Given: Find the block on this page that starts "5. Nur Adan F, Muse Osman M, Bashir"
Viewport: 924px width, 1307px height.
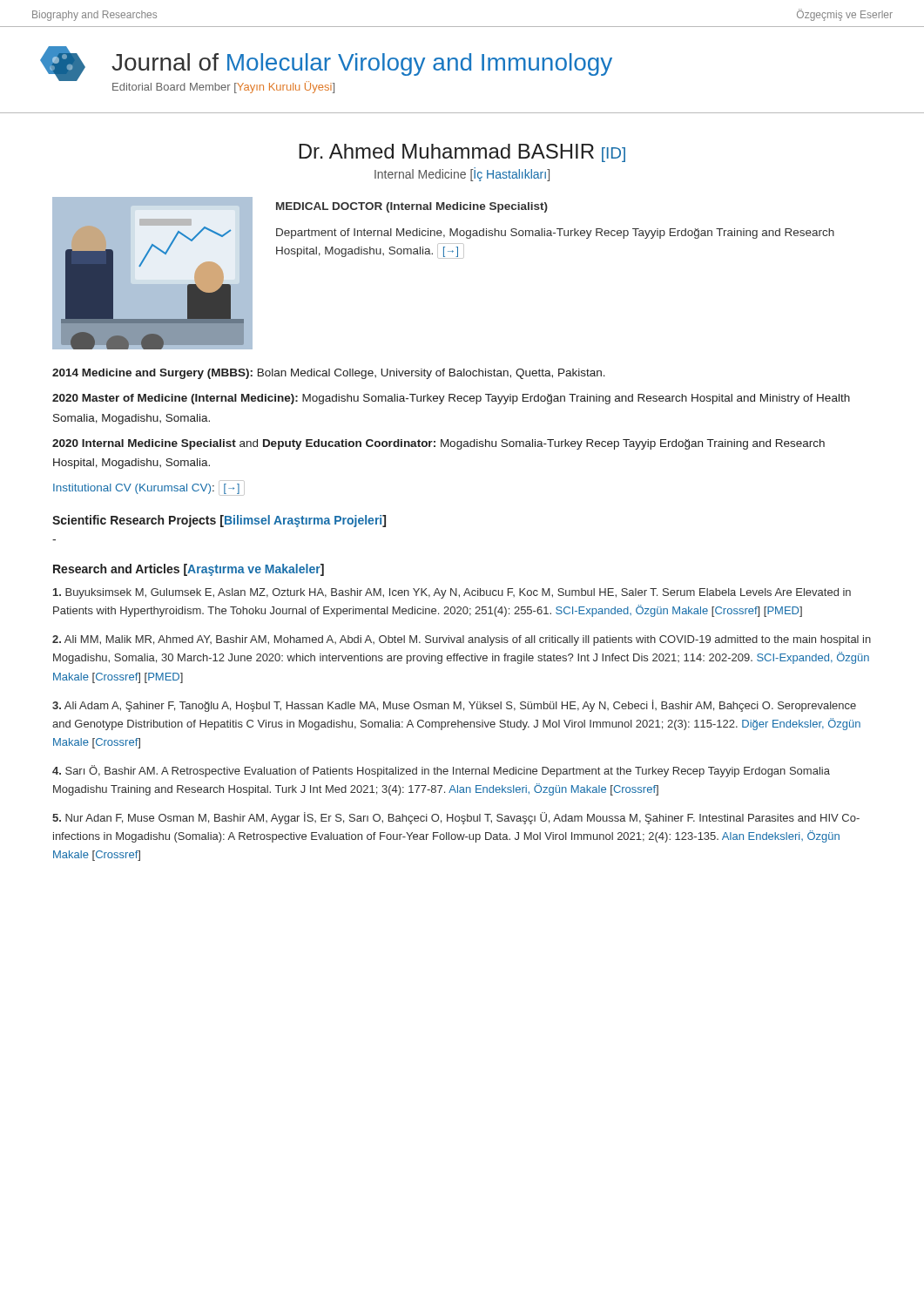Looking at the screenshot, I should (456, 836).
